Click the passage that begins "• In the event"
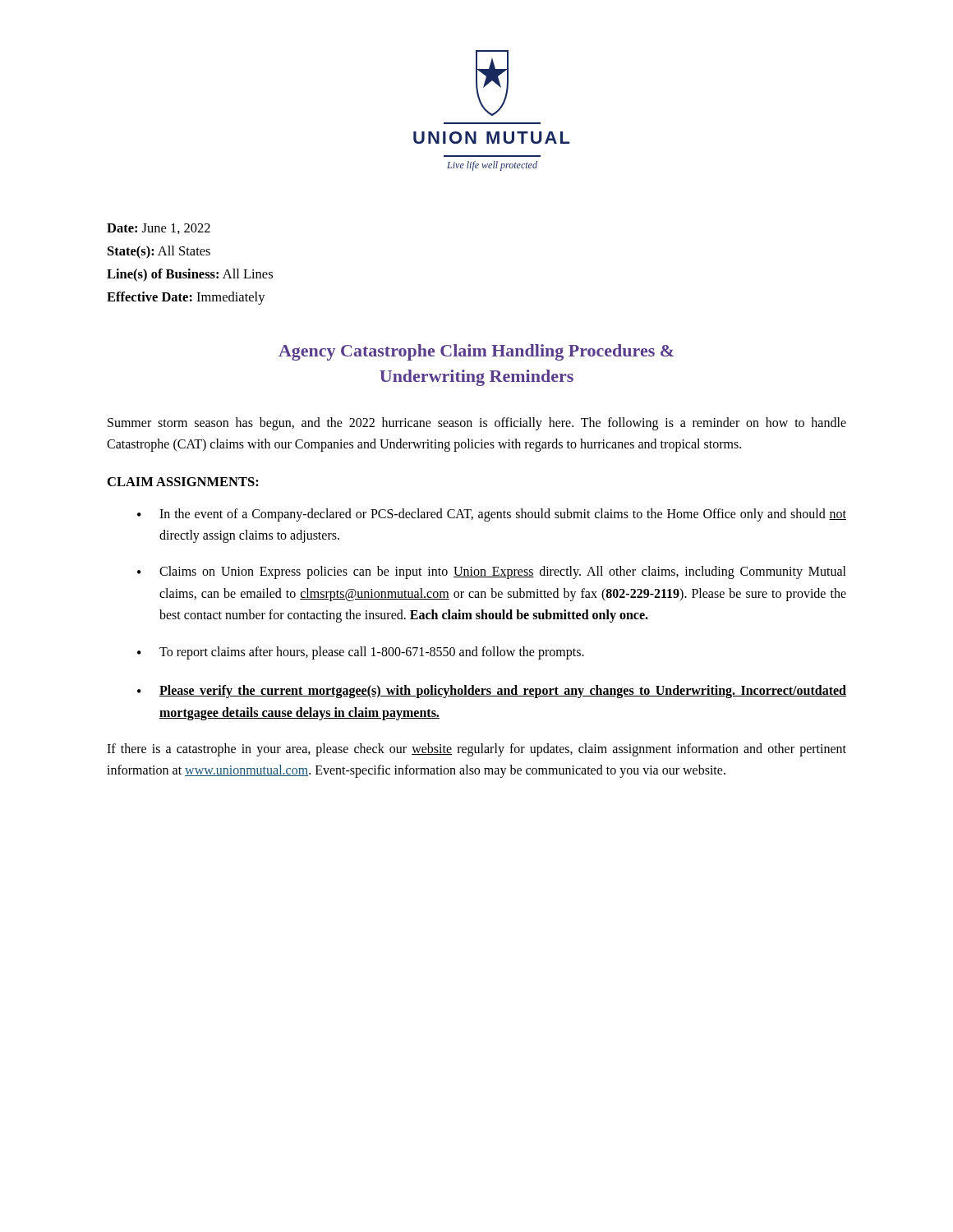 coord(491,525)
